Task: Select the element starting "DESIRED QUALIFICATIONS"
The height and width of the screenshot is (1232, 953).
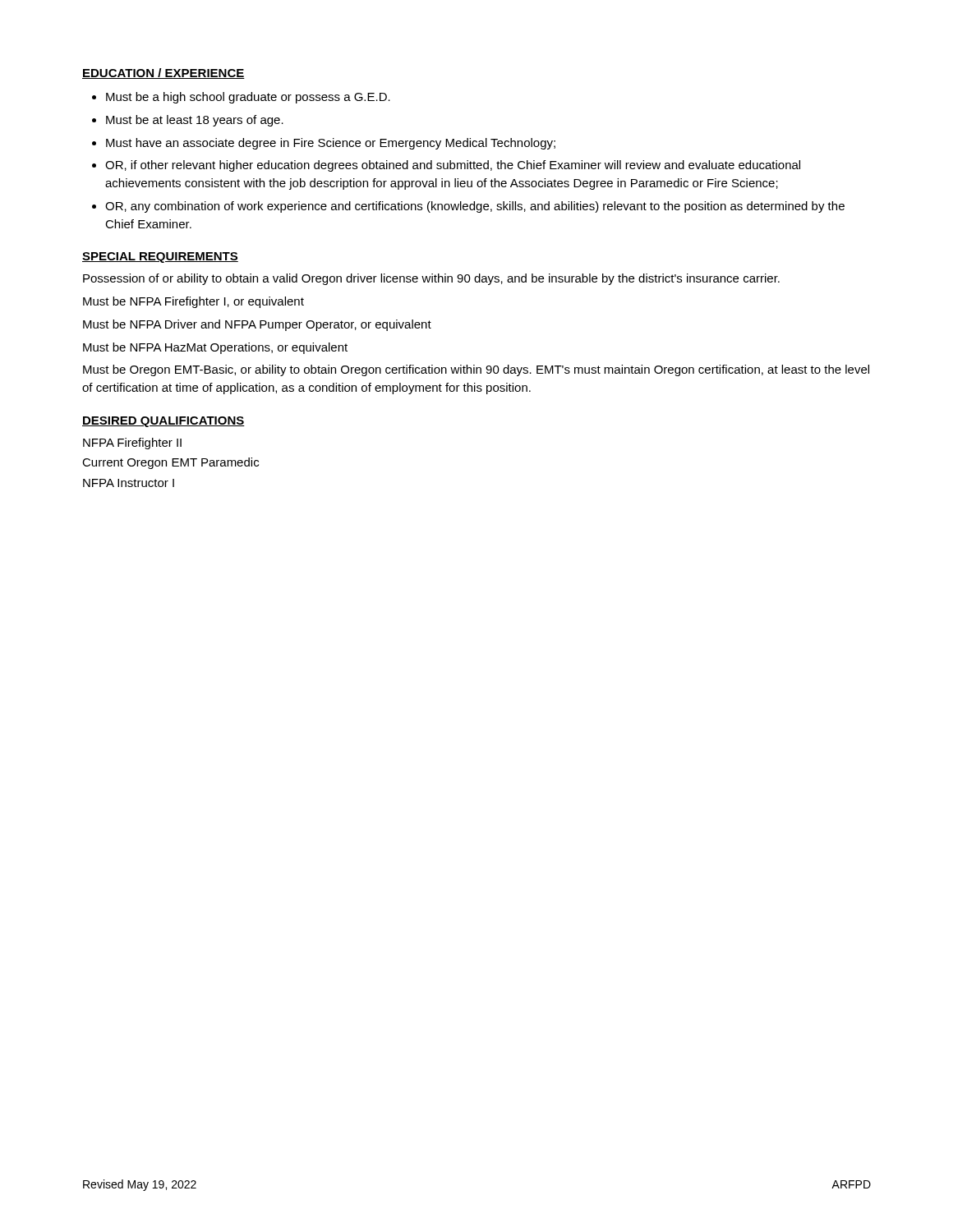Action: [x=163, y=420]
